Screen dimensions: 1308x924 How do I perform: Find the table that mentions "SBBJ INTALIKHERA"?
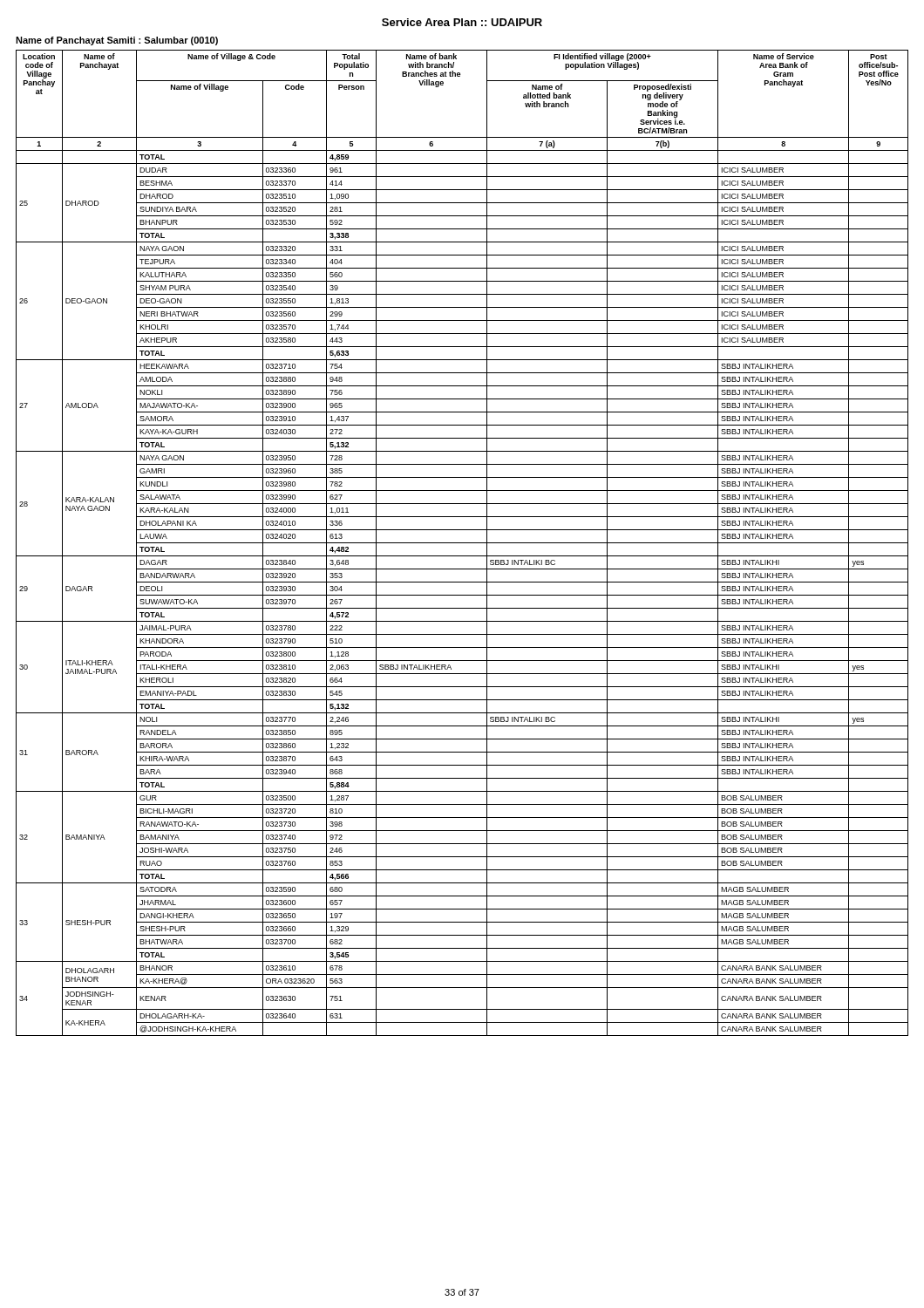[x=462, y=543]
